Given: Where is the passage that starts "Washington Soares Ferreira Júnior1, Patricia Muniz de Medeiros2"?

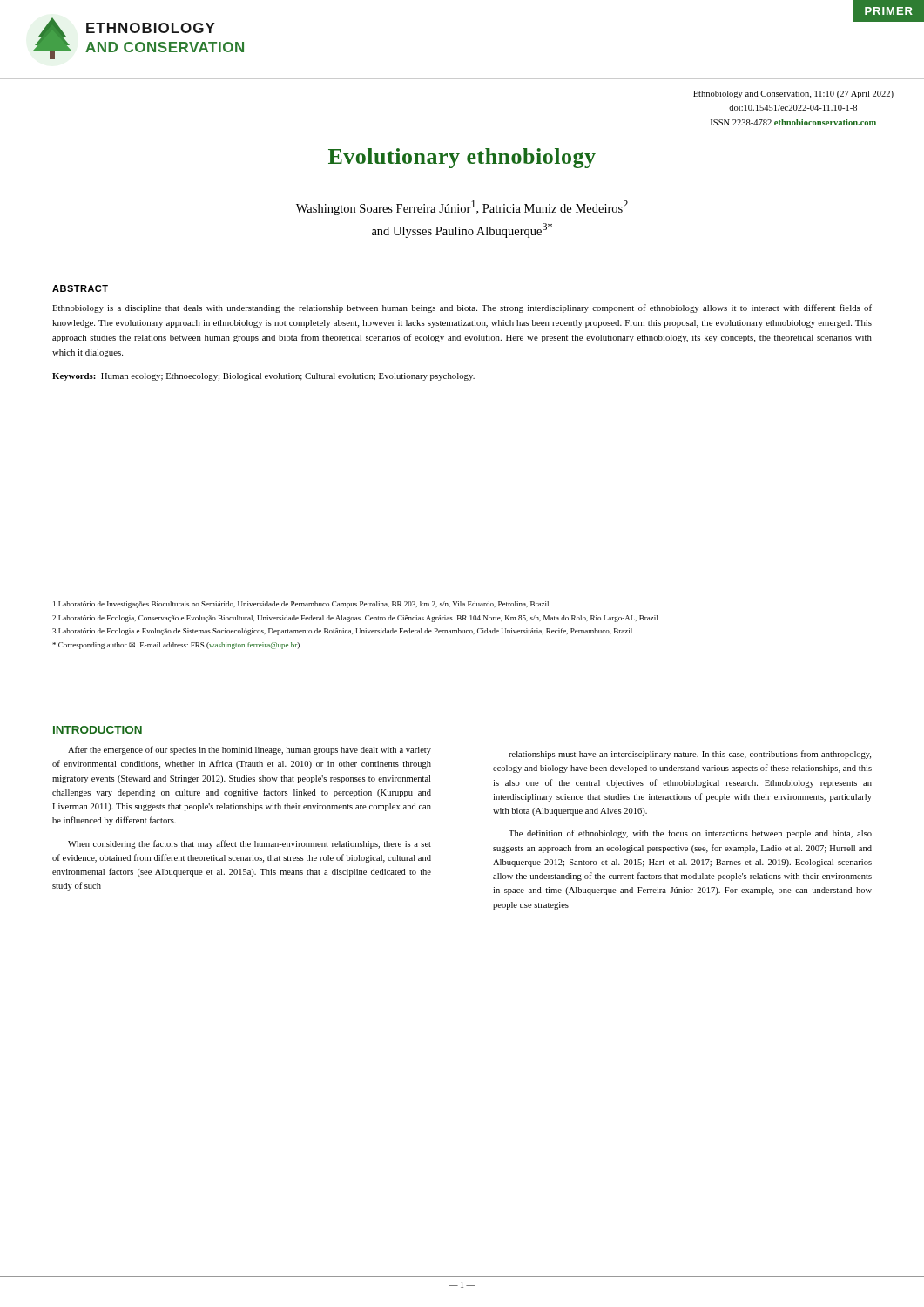Looking at the screenshot, I should (462, 218).
